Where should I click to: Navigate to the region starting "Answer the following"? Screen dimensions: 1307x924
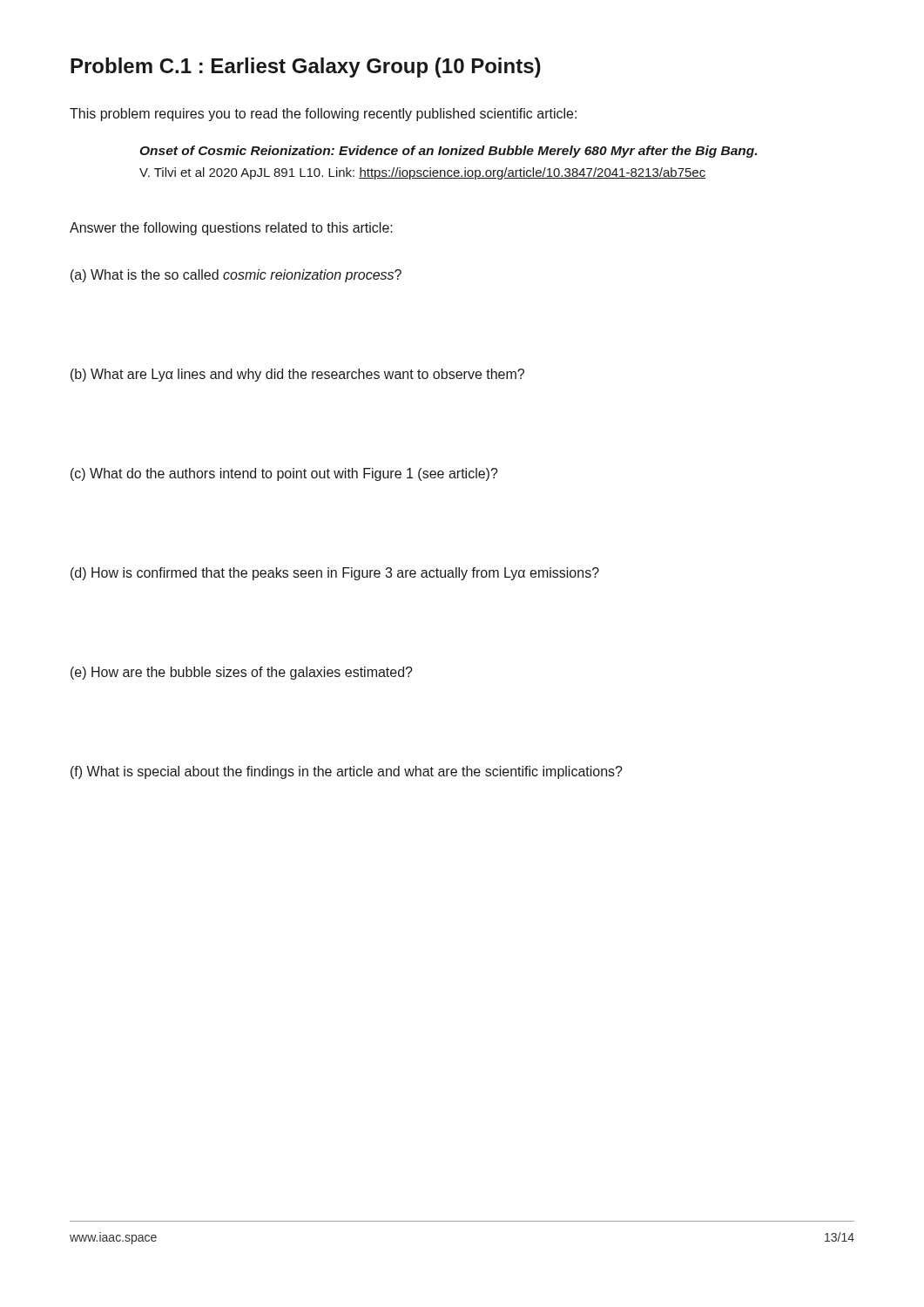click(x=232, y=228)
